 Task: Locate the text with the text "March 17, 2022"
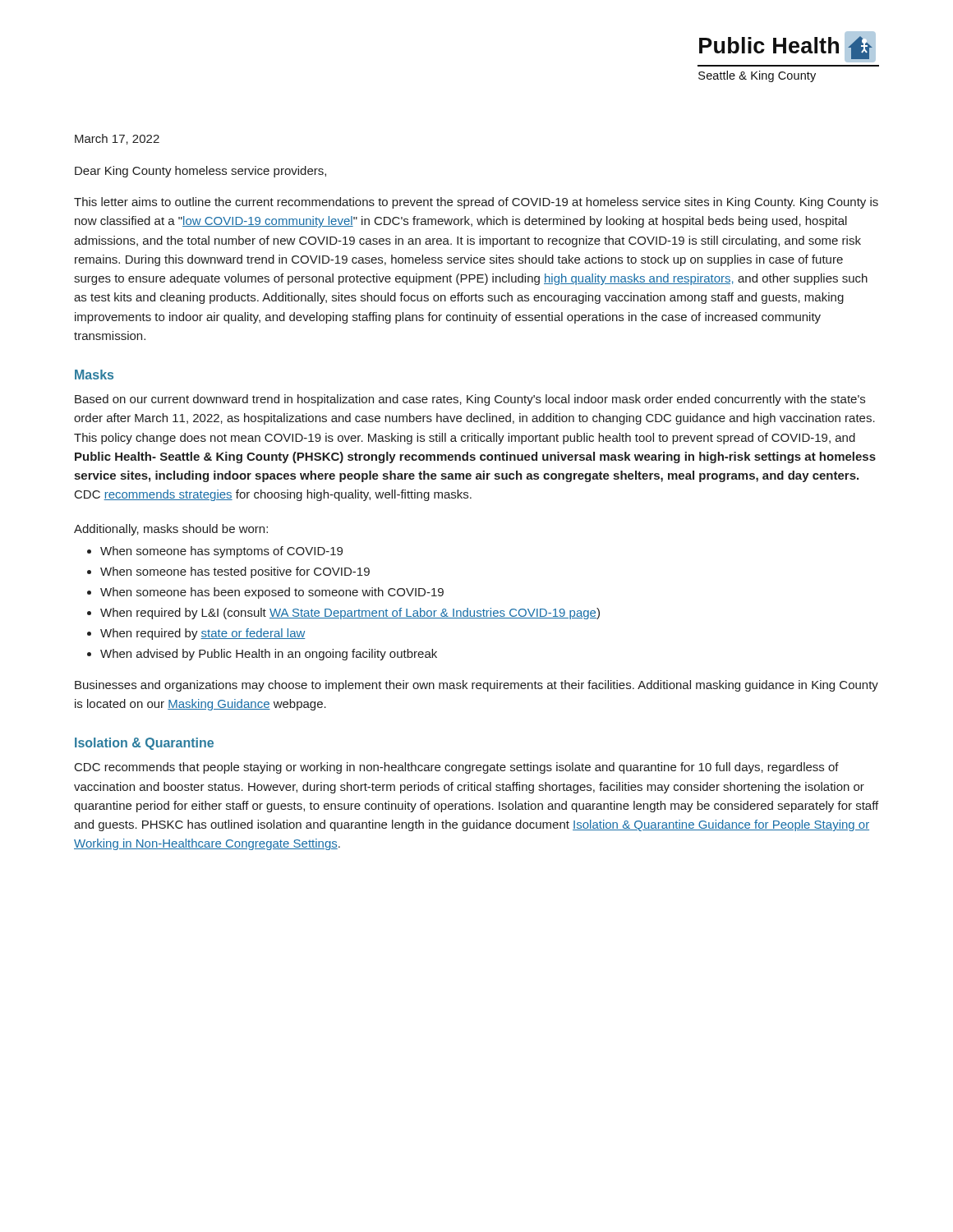(x=117, y=138)
